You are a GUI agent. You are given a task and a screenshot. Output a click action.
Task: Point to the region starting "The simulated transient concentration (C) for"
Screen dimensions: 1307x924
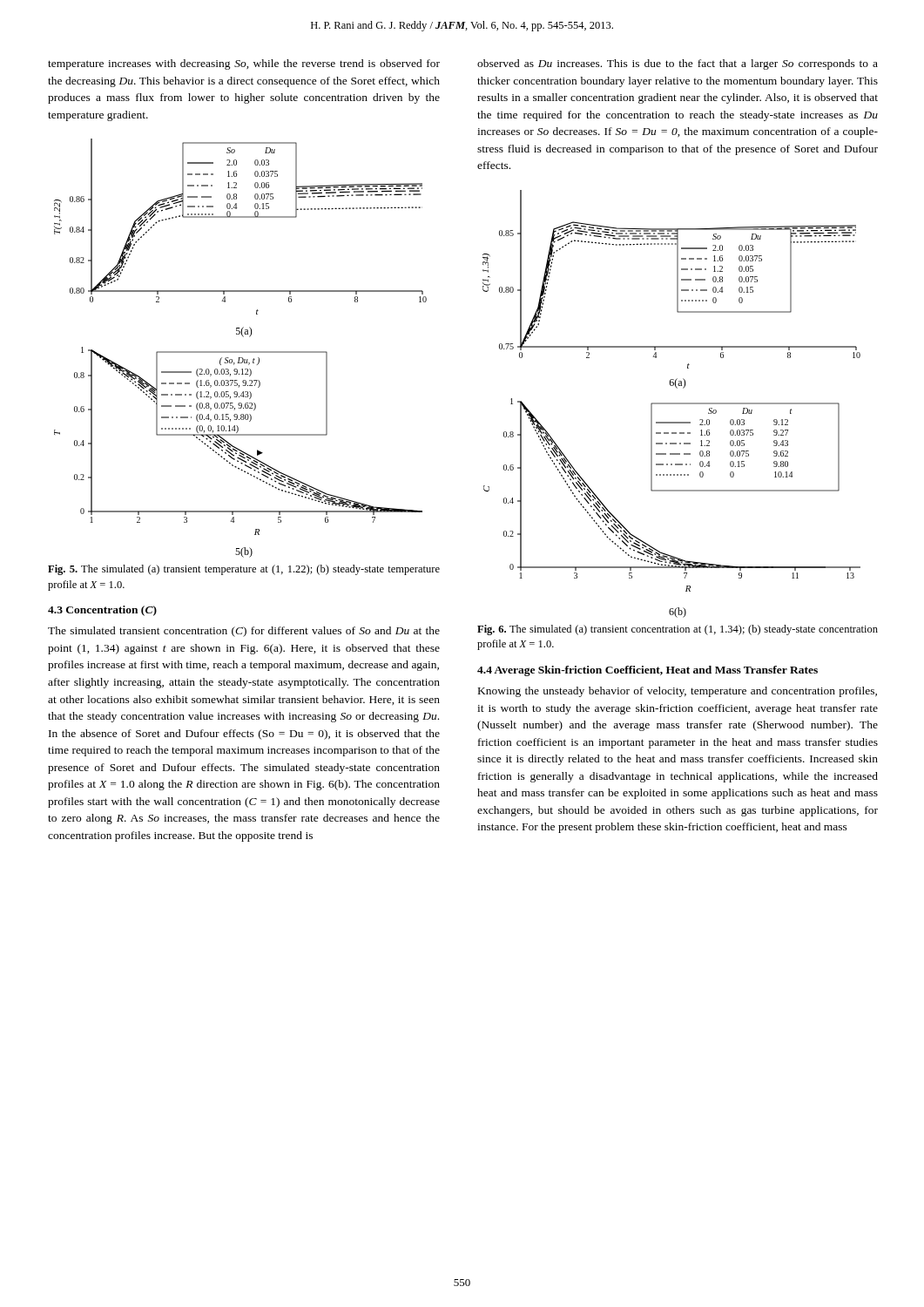pyautogui.click(x=244, y=733)
